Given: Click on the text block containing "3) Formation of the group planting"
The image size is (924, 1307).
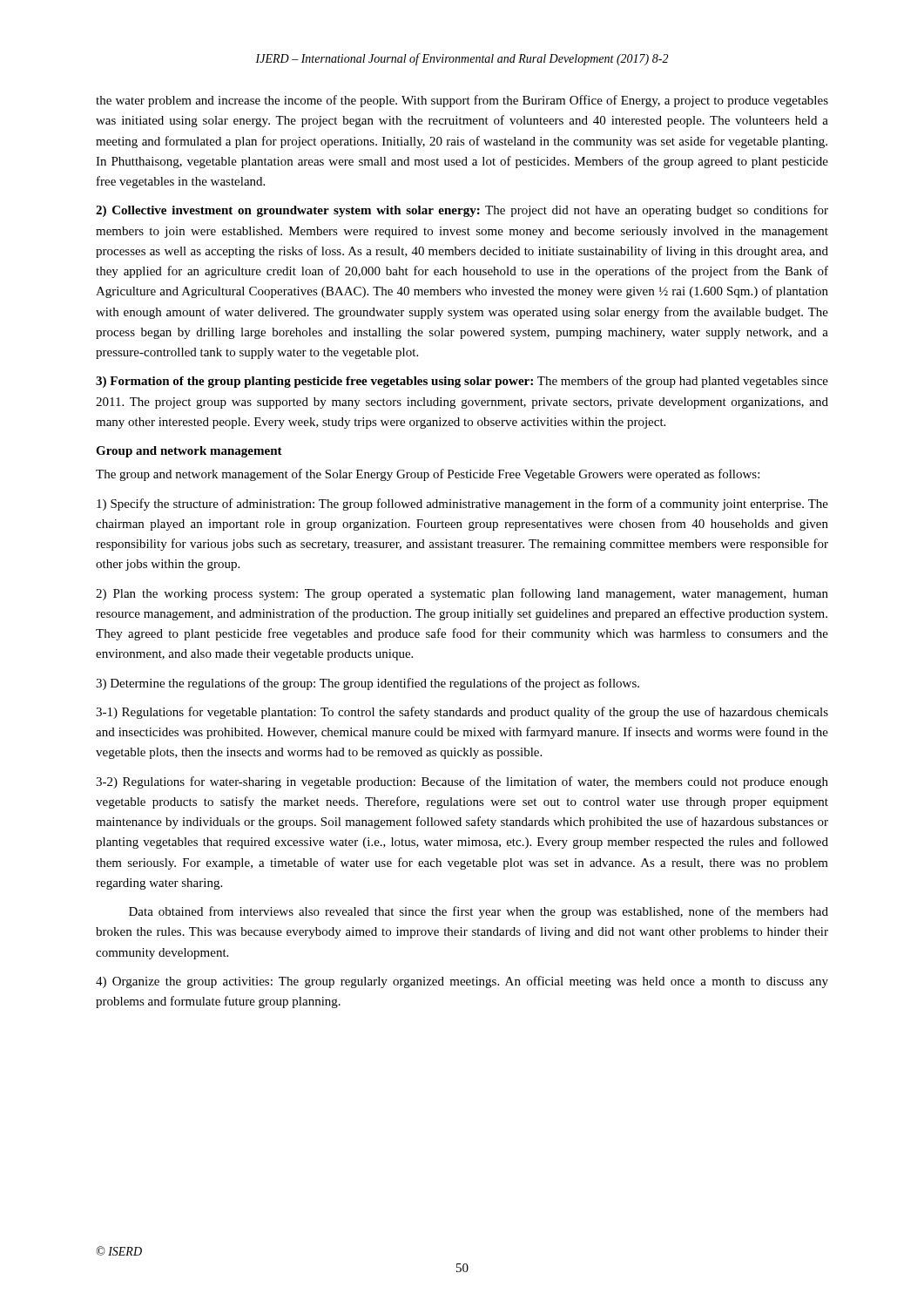Looking at the screenshot, I should point(462,401).
